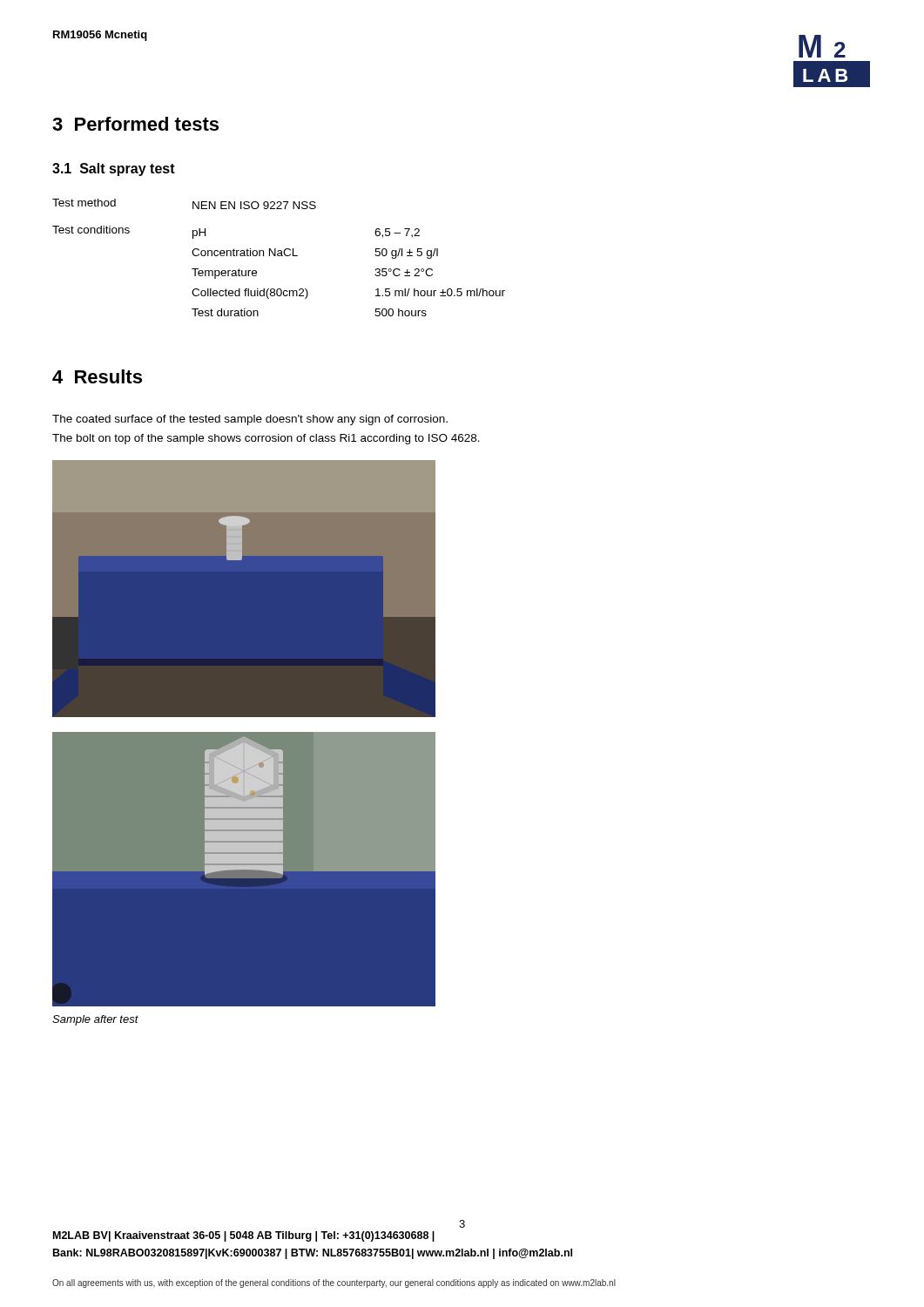Find the section header with the text "4 Results"
The image size is (924, 1307).
[98, 377]
